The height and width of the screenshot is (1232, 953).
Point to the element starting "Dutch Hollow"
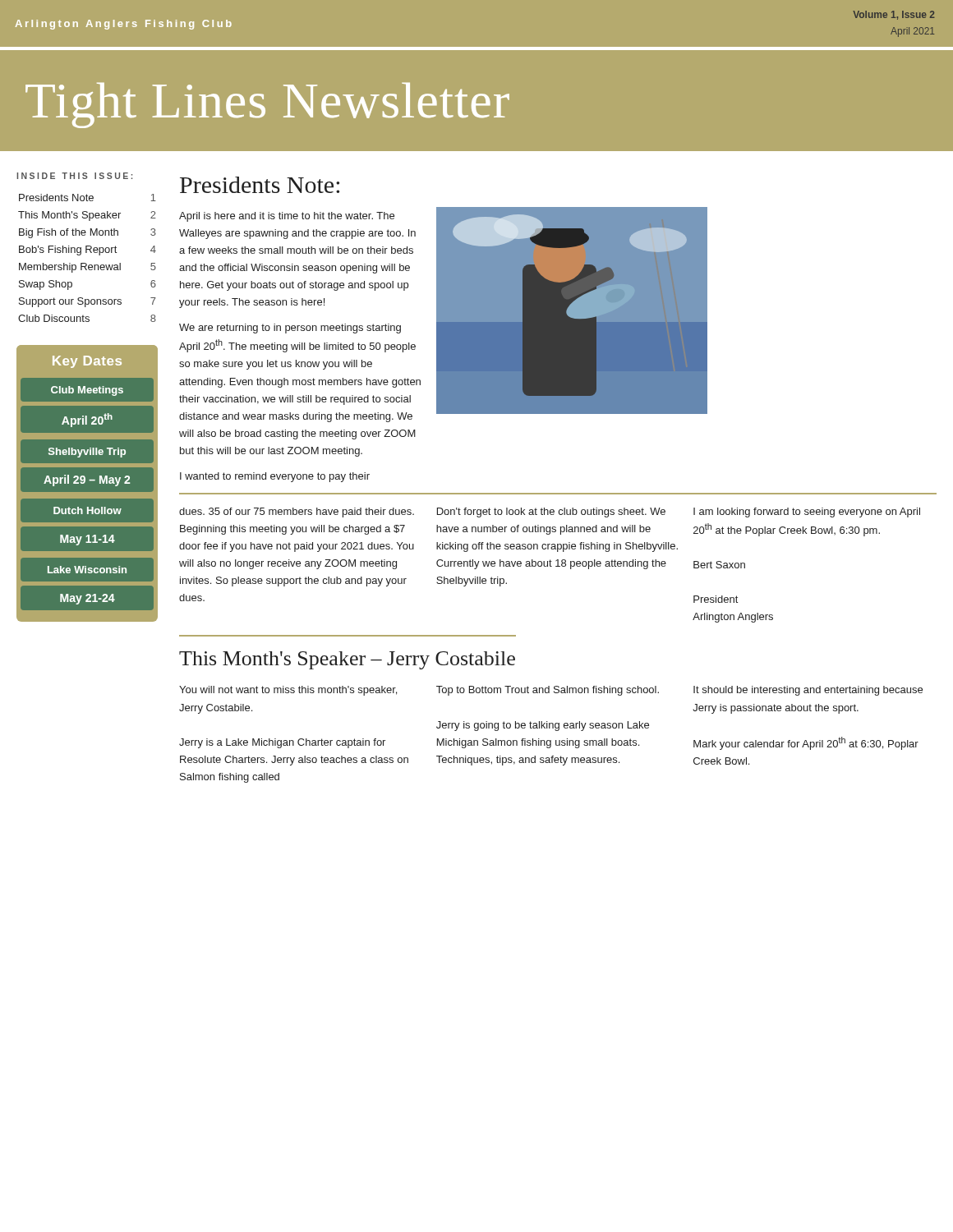(87, 511)
